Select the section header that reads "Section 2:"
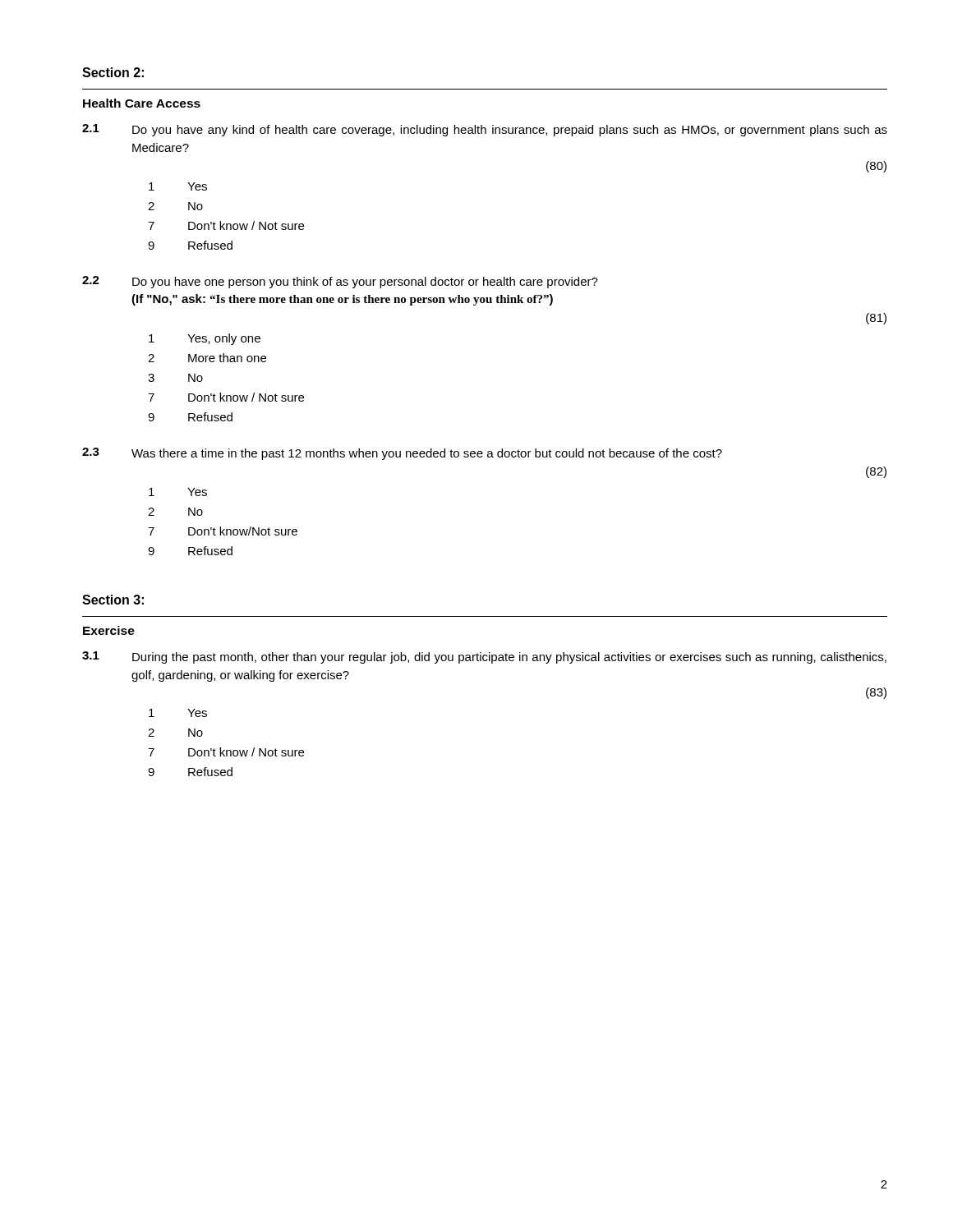953x1232 pixels. [x=114, y=73]
